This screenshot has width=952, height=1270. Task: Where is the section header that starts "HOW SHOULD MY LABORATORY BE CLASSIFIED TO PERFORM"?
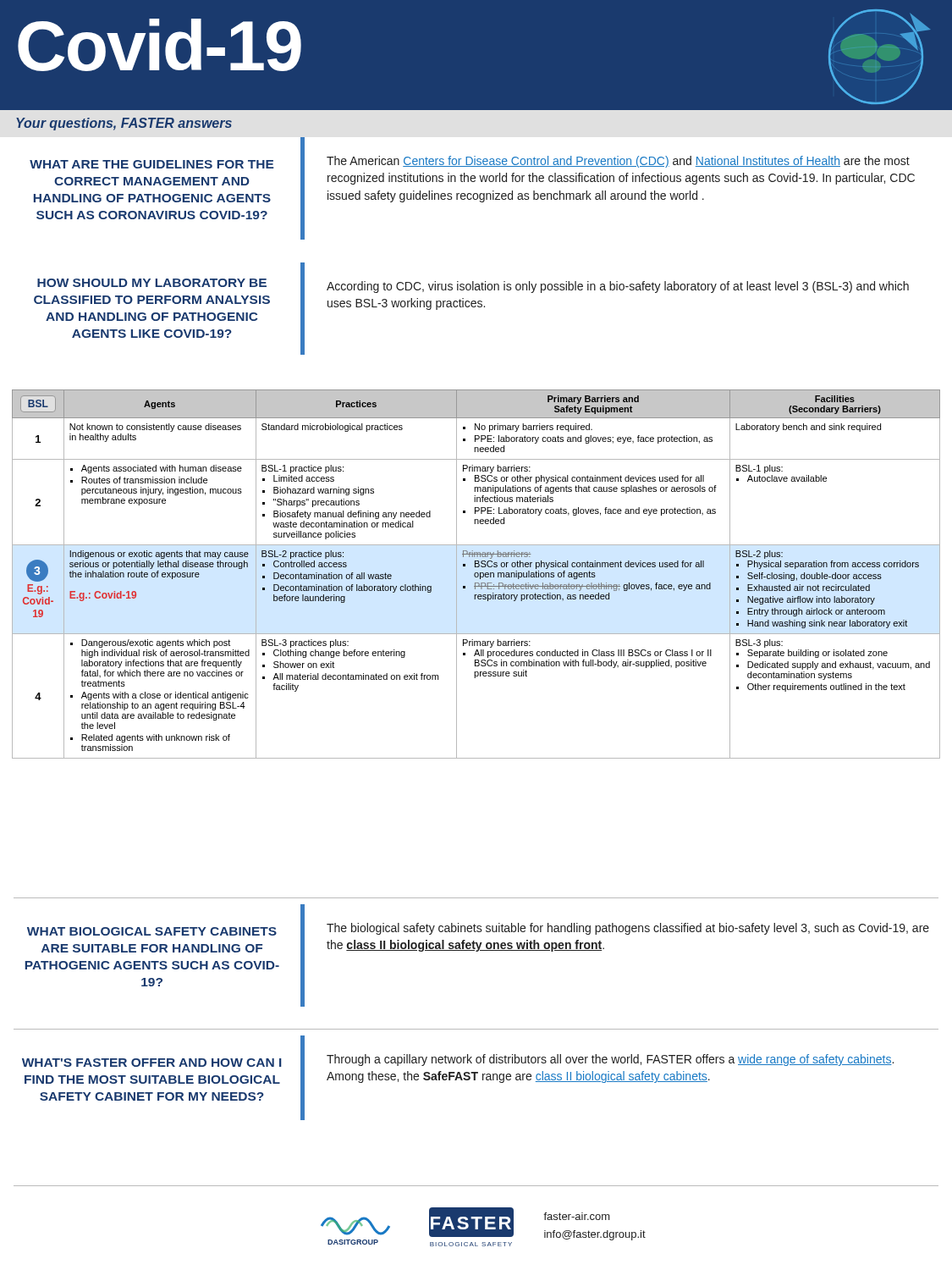[152, 308]
